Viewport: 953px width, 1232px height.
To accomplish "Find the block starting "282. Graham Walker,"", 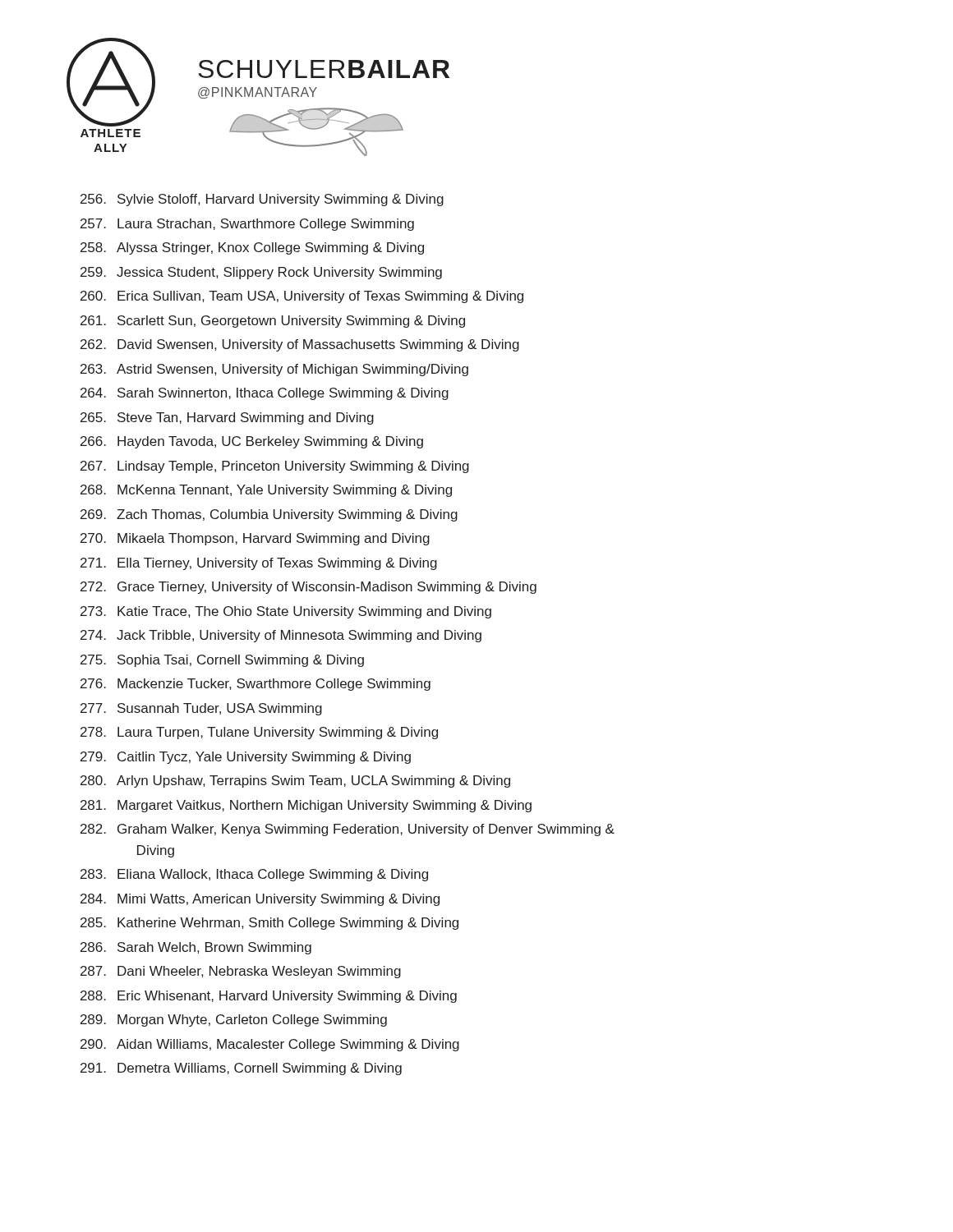I will (x=476, y=840).
